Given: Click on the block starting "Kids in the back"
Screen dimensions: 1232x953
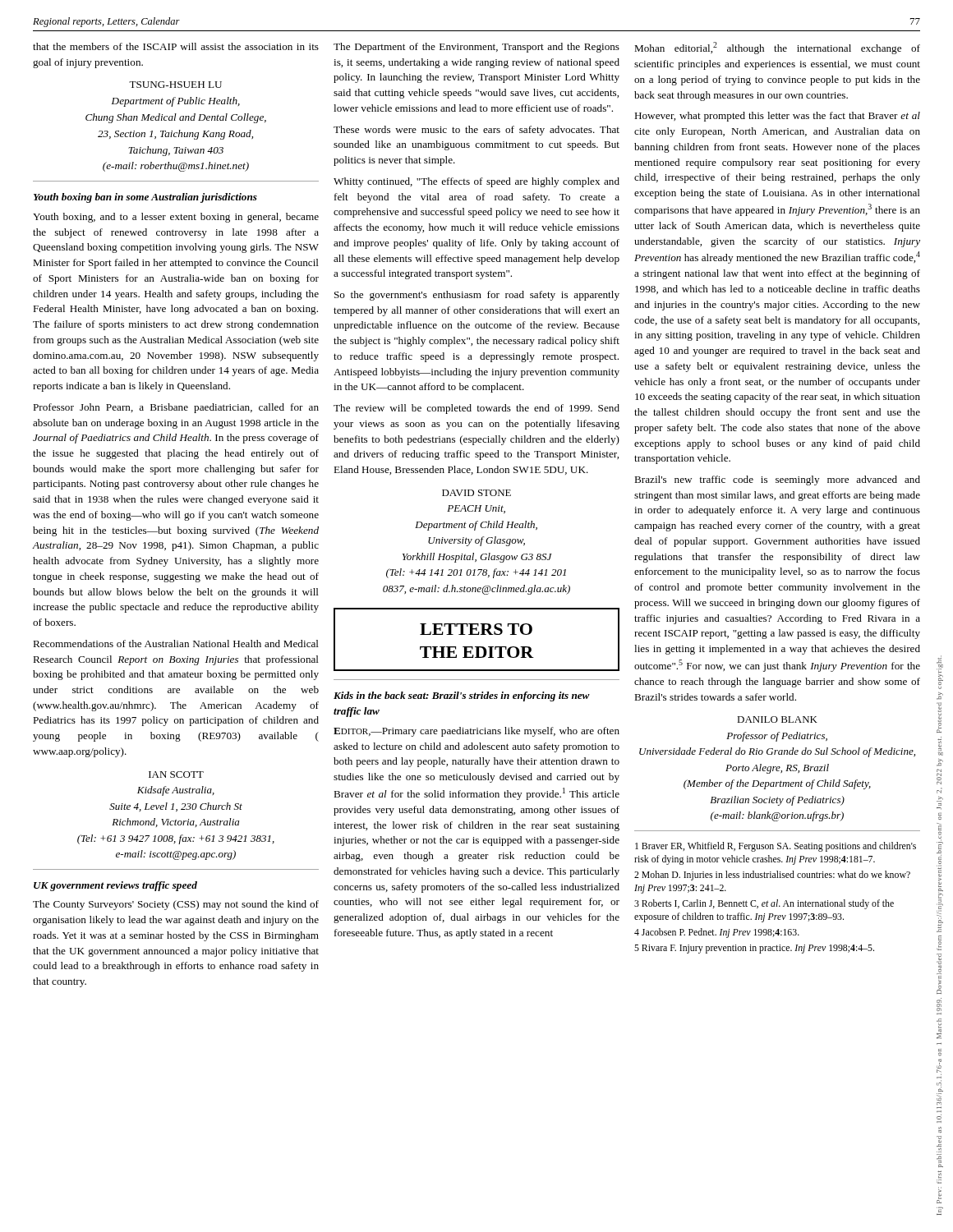Looking at the screenshot, I should click(x=461, y=703).
